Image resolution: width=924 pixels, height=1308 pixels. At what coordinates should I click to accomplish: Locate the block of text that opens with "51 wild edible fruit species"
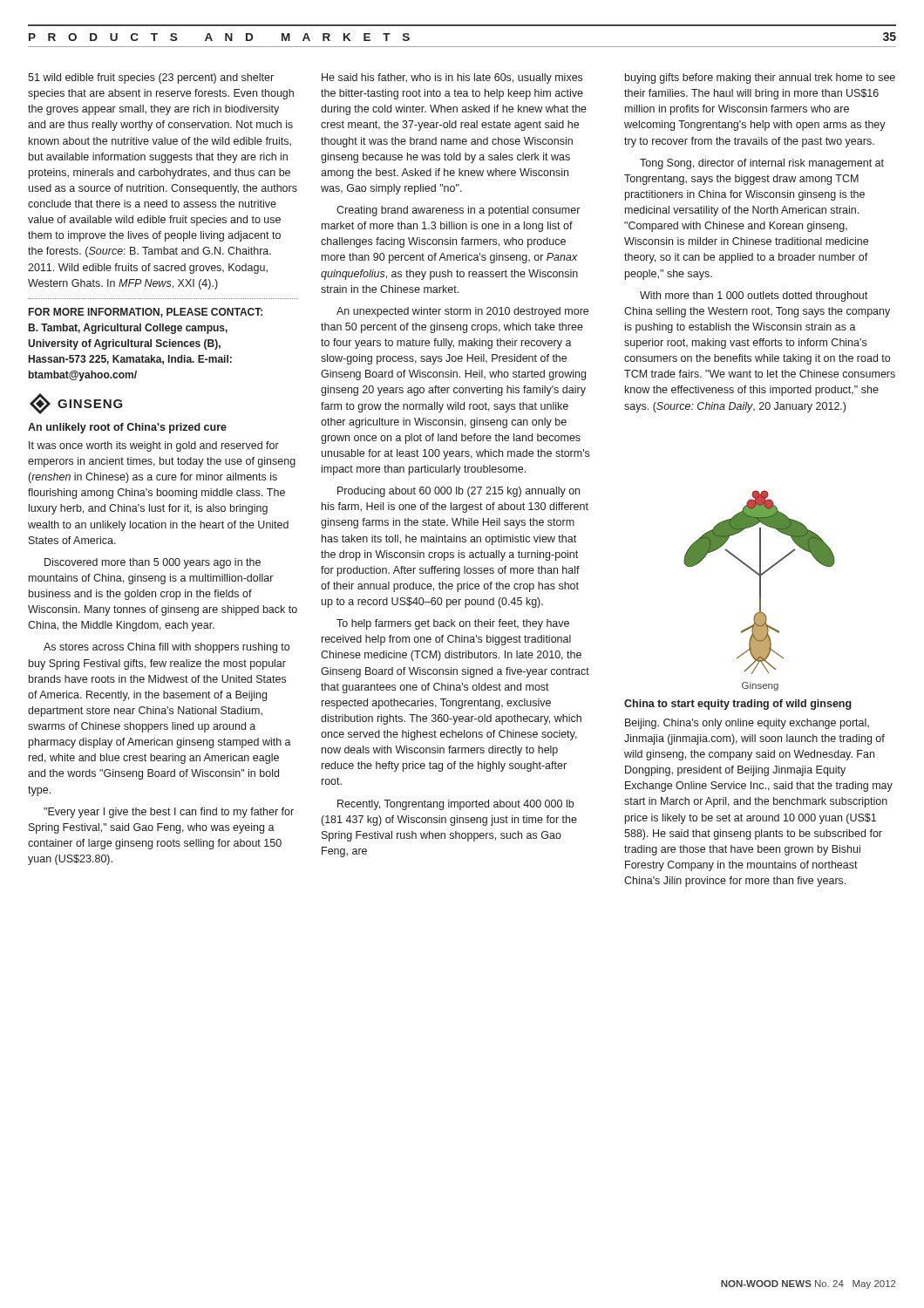click(x=163, y=180)
